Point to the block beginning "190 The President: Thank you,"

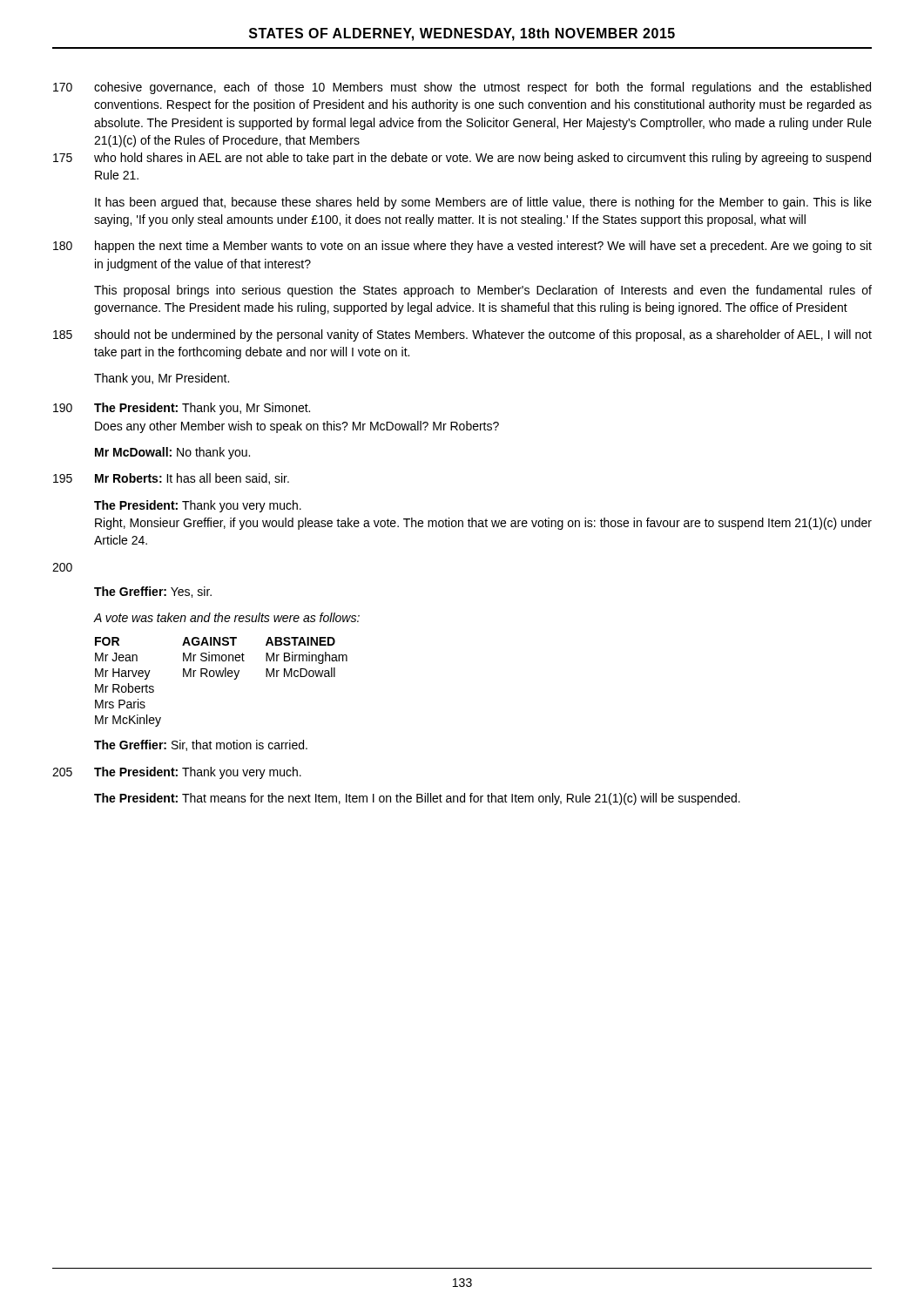[462, 417]
